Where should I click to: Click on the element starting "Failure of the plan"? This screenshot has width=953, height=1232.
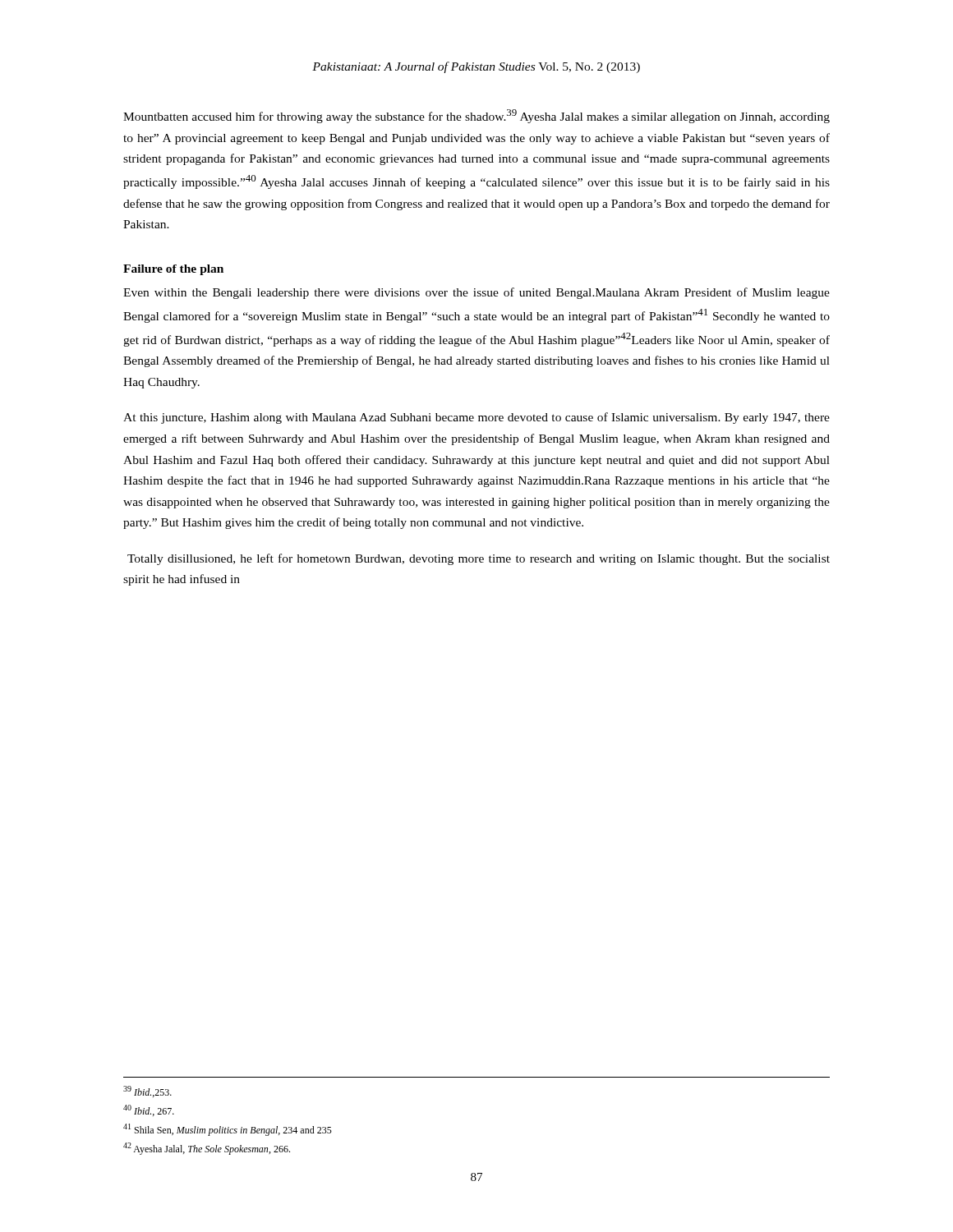pyautogui.click(x=174, y=268)
